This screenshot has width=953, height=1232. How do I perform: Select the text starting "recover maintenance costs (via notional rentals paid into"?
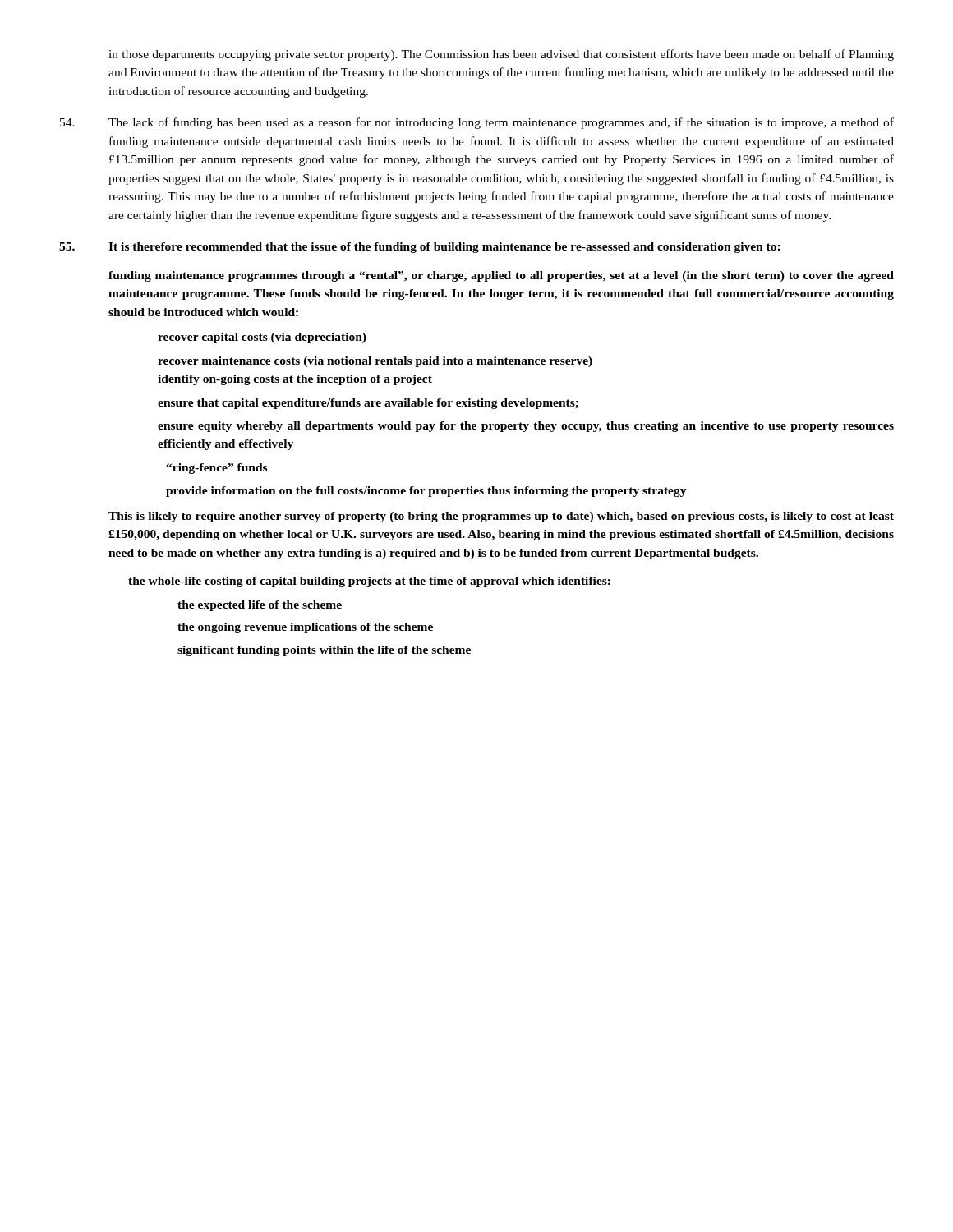(x=375, y=369)
